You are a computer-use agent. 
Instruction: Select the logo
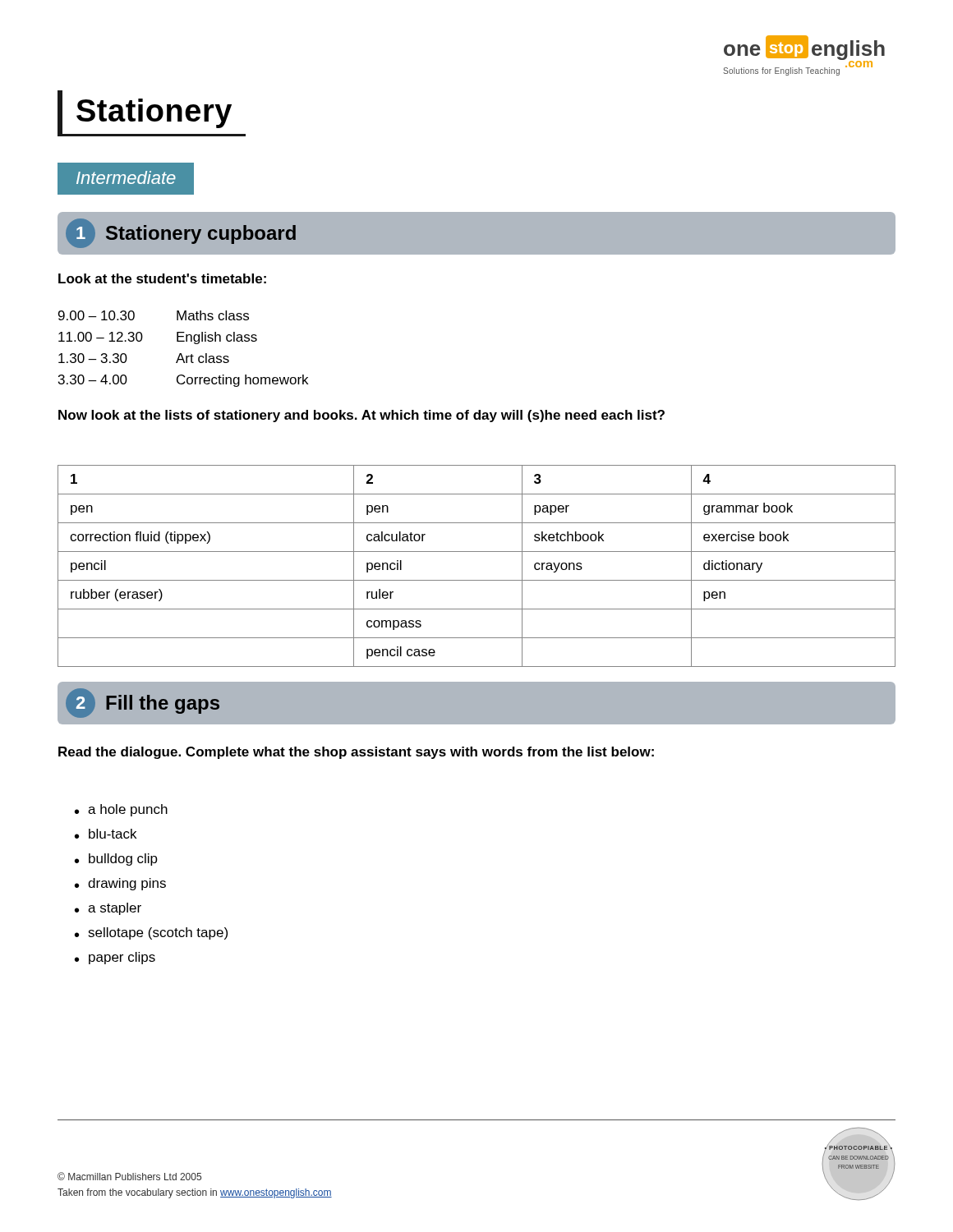tap(809, 55)
